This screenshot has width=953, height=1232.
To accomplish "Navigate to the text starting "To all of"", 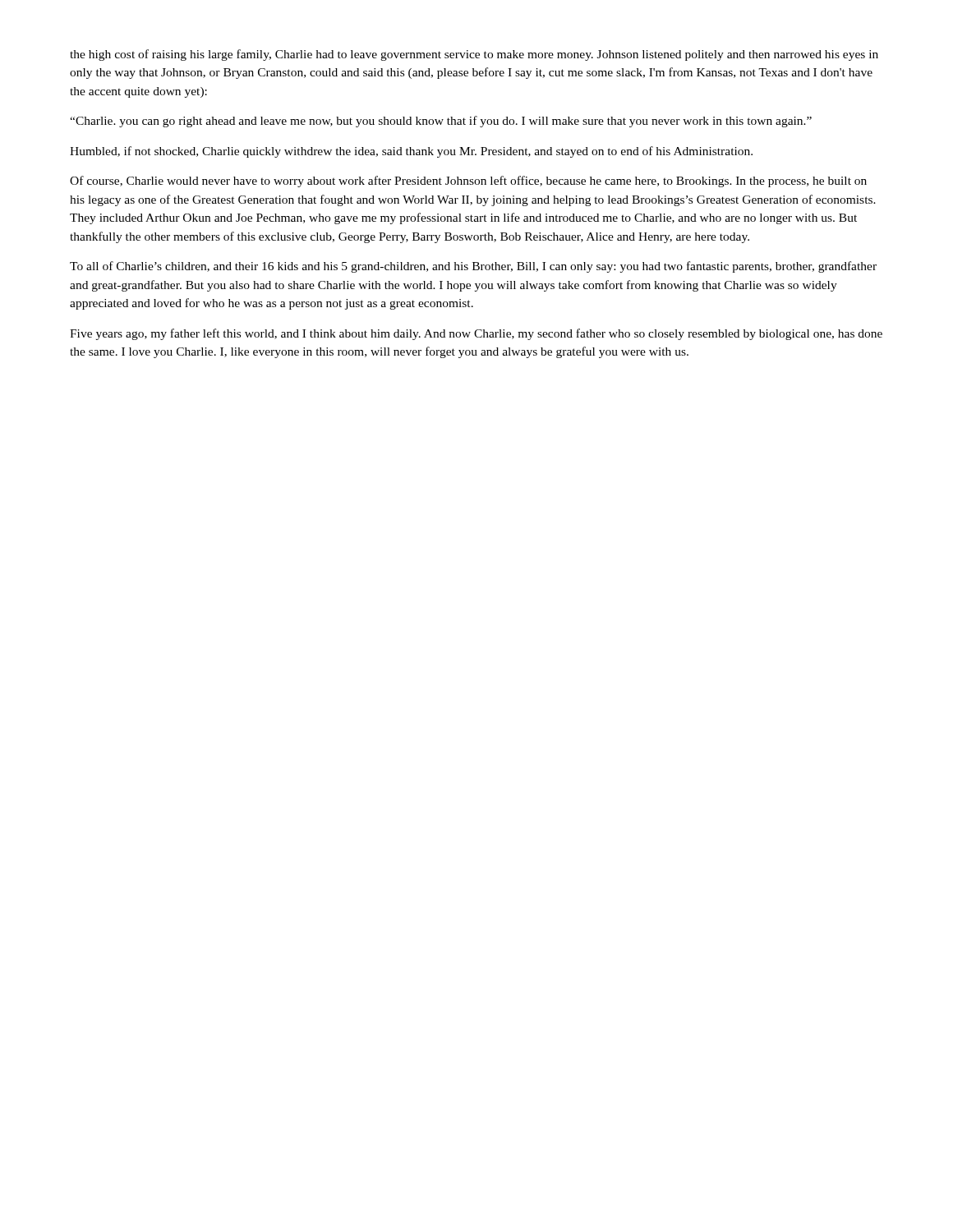I will [x=473, y=284].
